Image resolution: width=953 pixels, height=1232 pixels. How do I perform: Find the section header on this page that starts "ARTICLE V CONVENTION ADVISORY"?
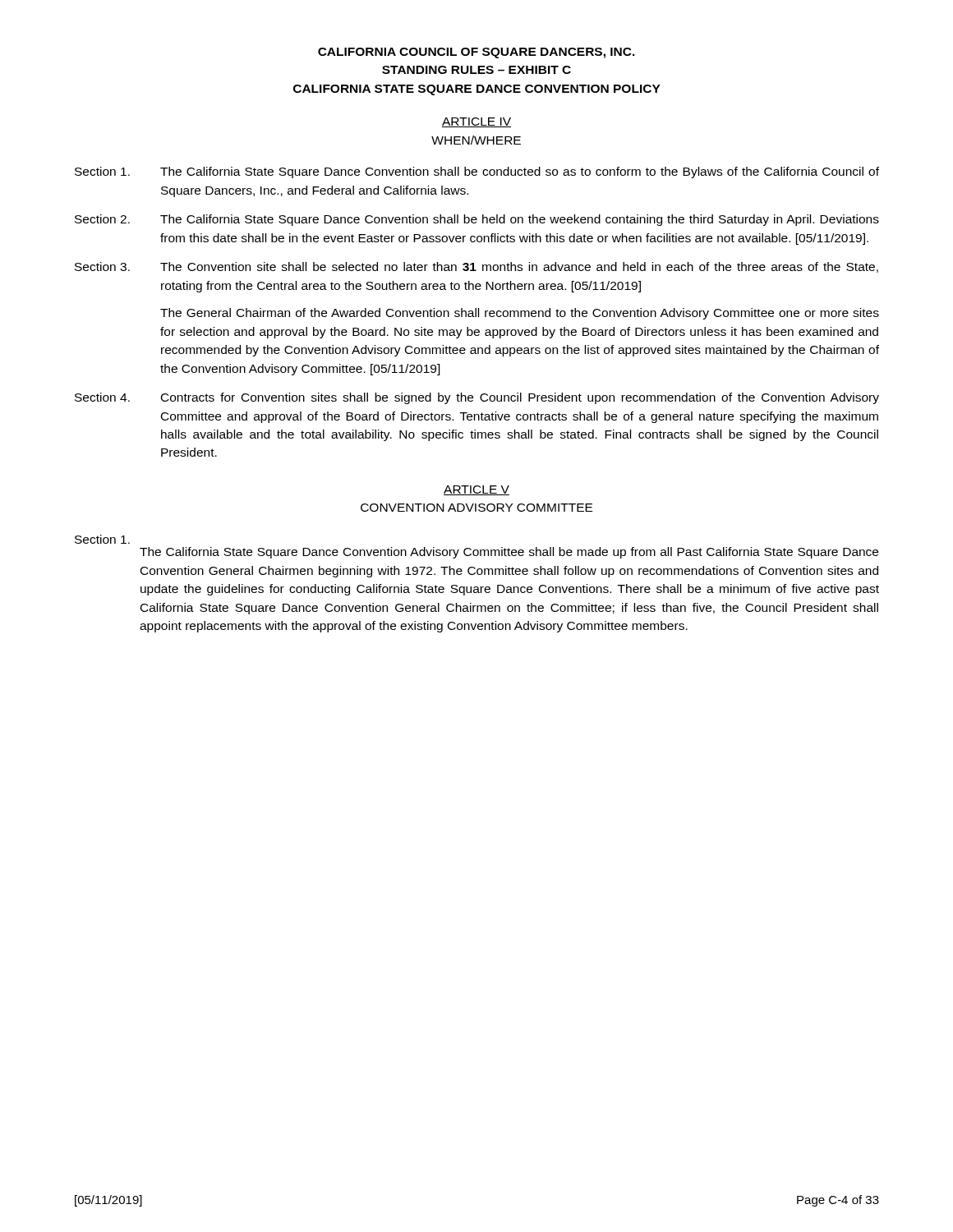[x=476, y=499]
